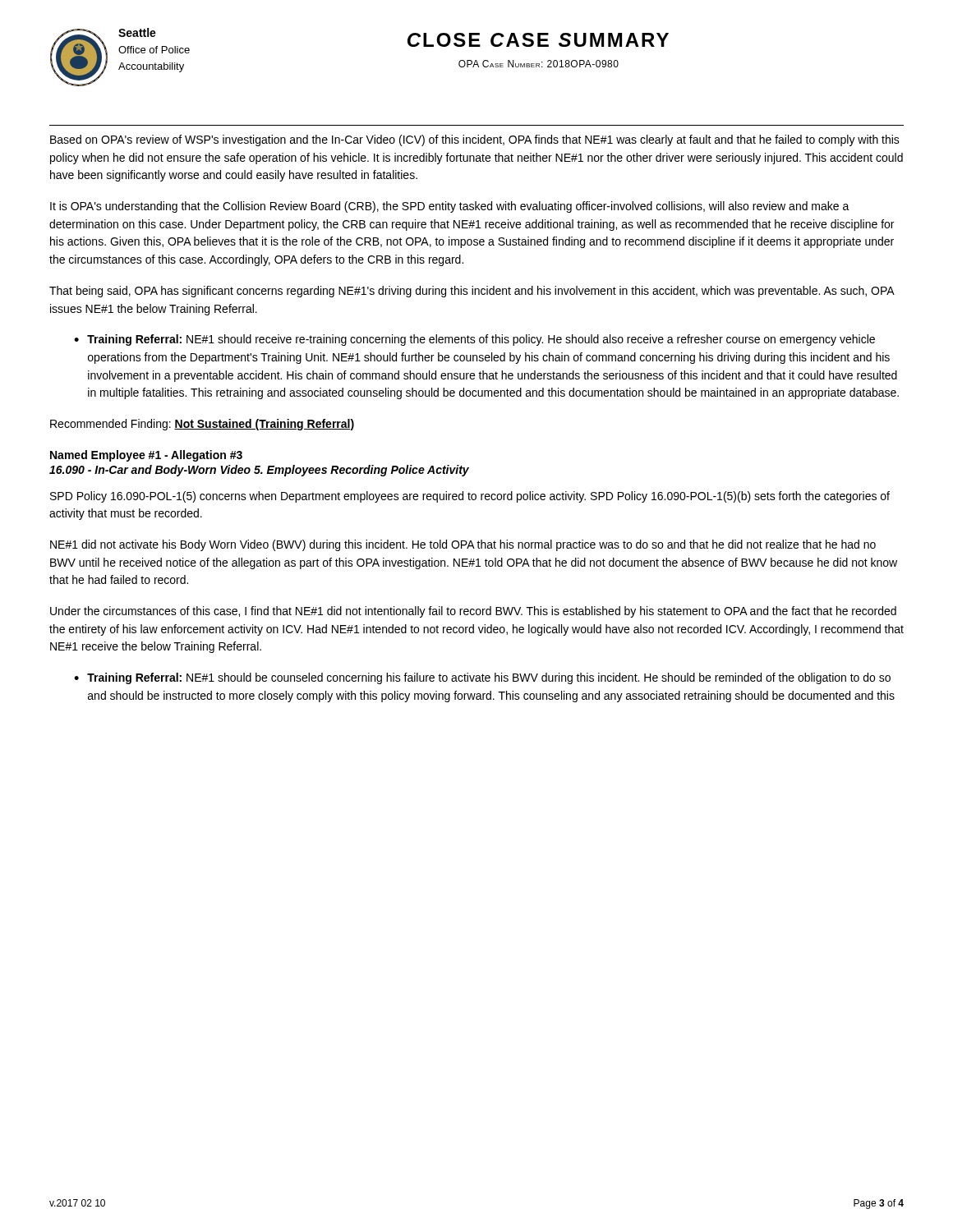Click on the text block starting "CLOSE CASE SUMMARY OPA Case Number:"
This screenshot has width=953, height=1232.
[x=539, y=49]
